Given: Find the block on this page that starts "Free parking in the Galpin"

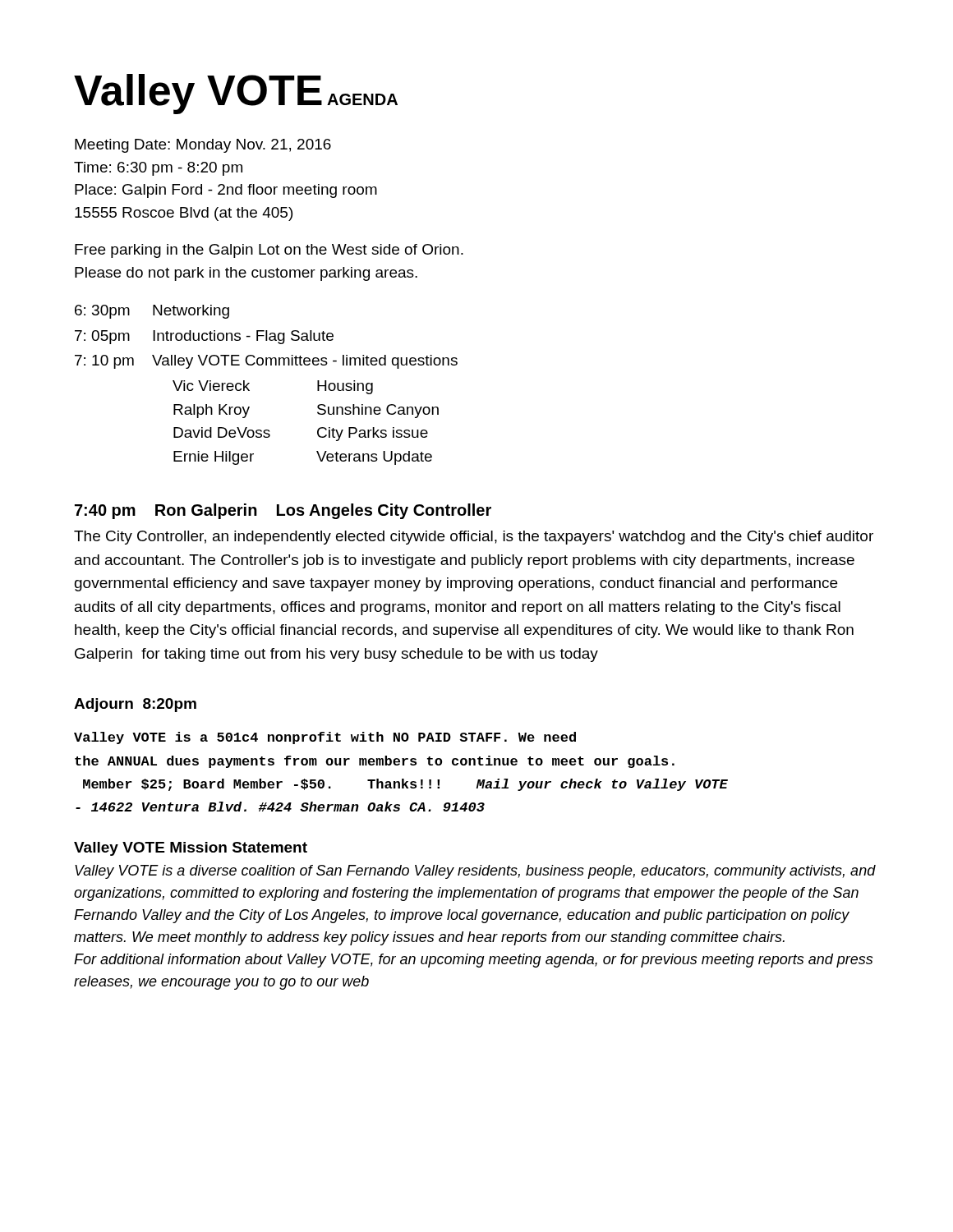Looking at the screenshot, I should click(269, 251).
